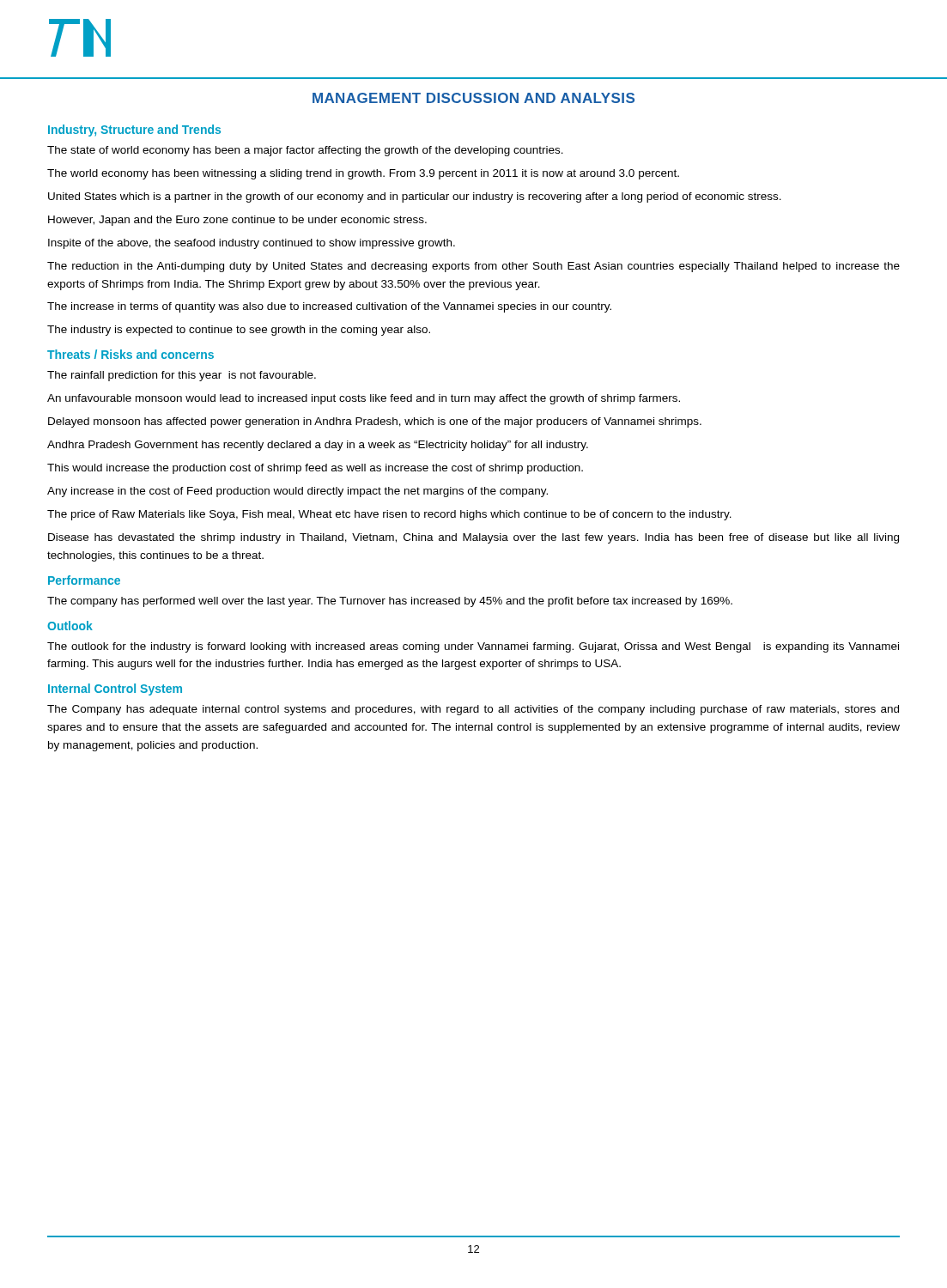Click on the title that reads "MANAGEMENT DISCUSSION AND ANALYSIS"

(474, 98)
